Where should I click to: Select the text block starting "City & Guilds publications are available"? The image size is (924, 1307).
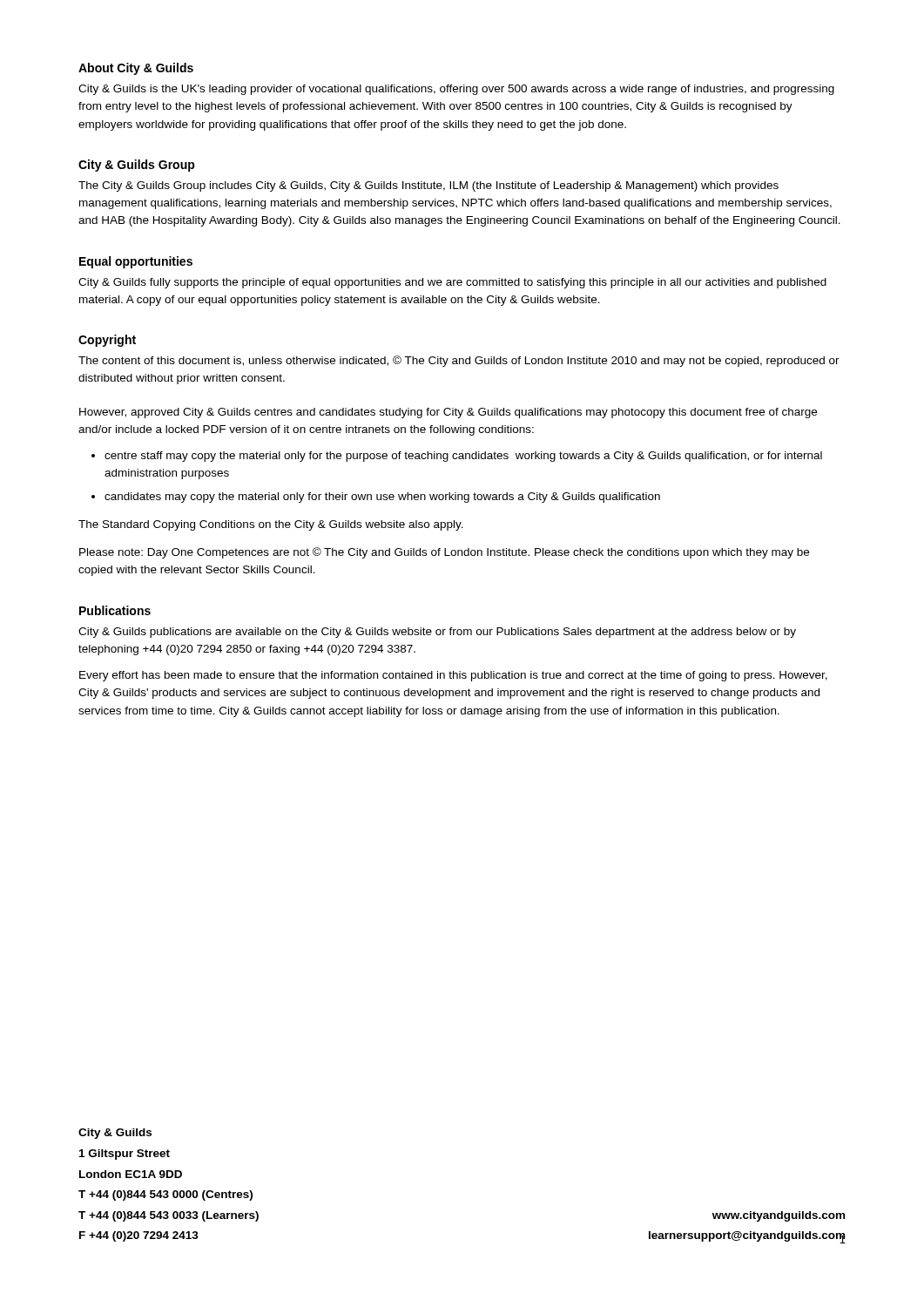(437, 640)
